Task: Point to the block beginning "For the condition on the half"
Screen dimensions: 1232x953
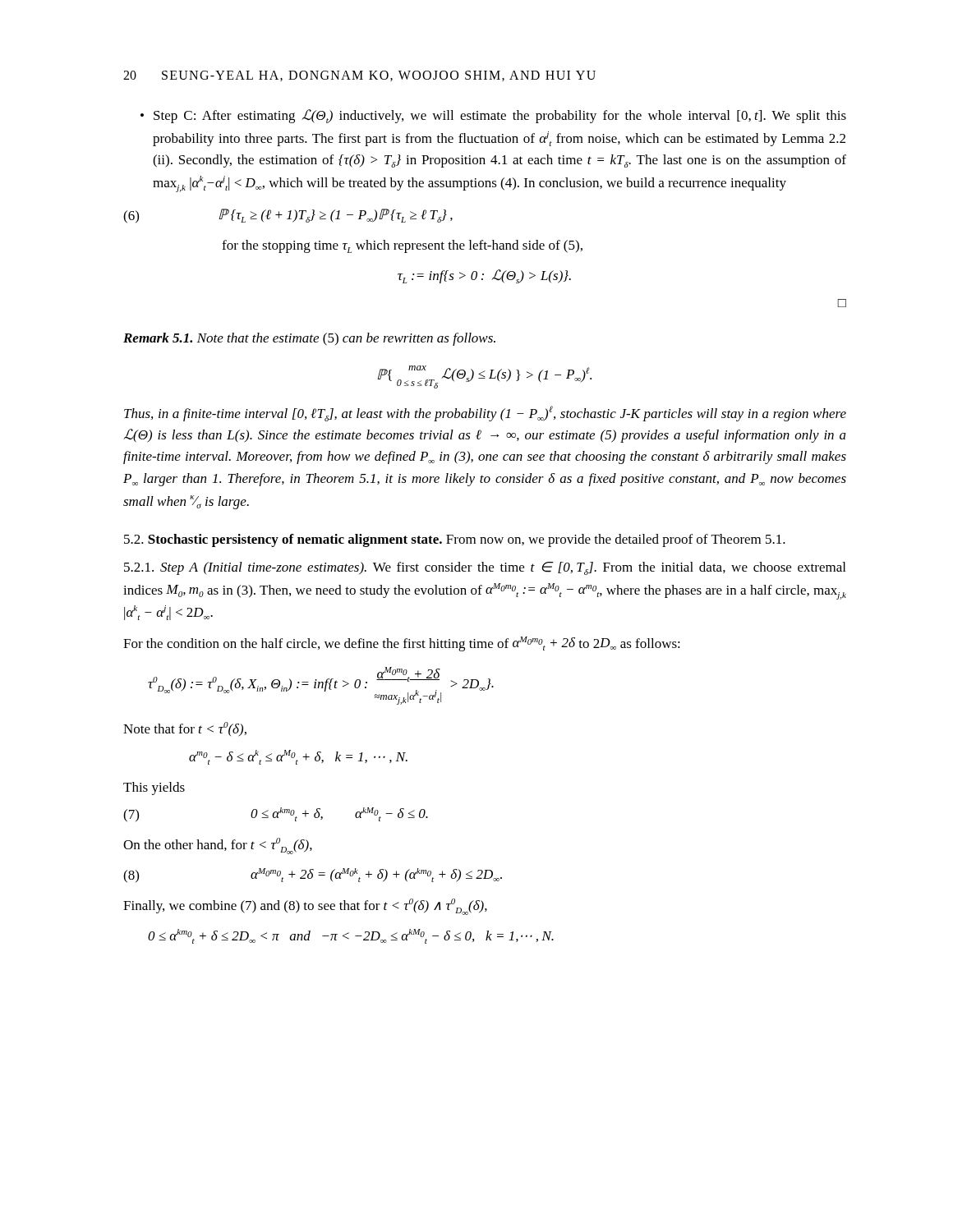Action: (x=402, y=643)
